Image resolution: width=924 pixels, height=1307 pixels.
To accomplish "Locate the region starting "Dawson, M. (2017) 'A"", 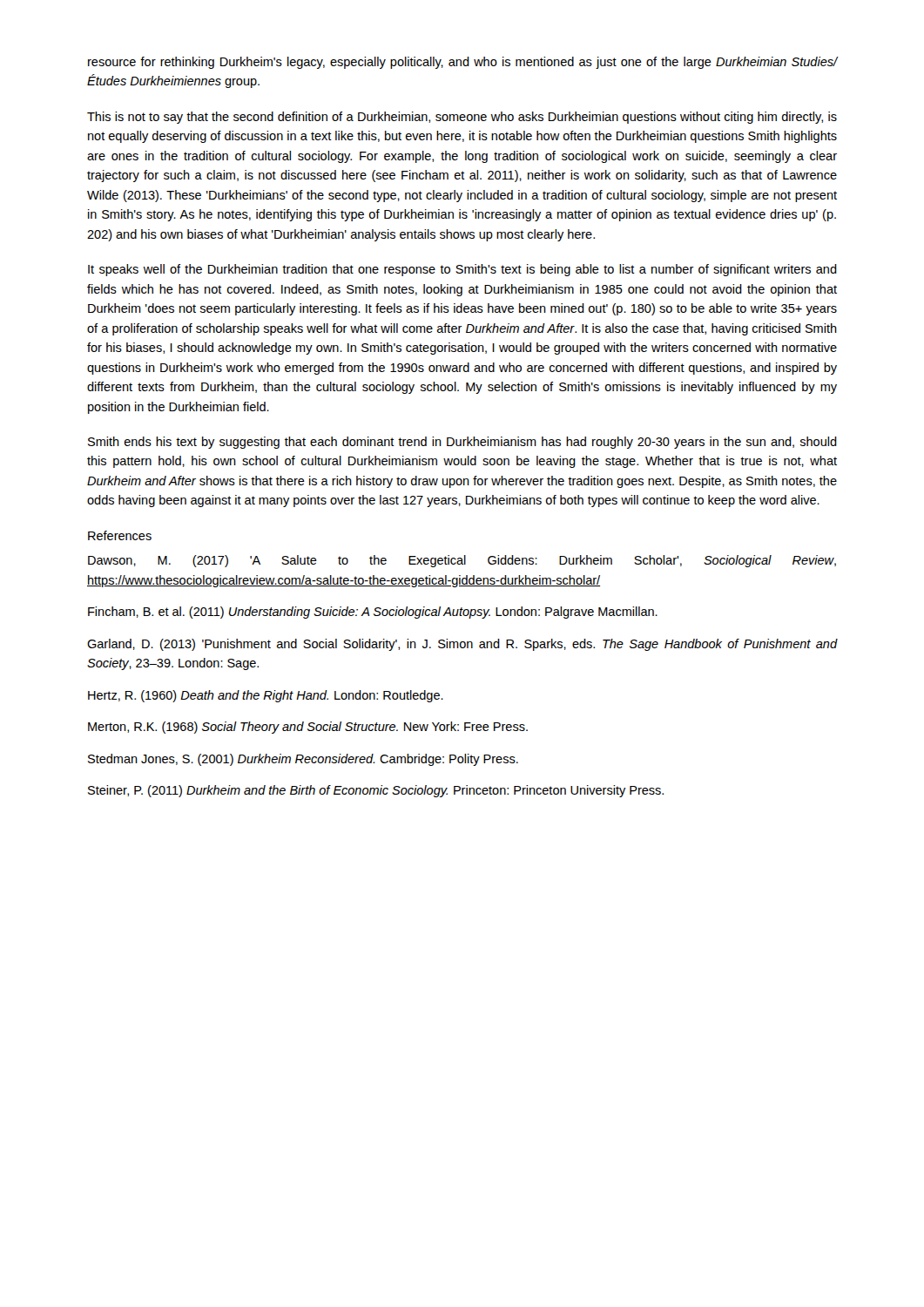I will pos(462,570).
